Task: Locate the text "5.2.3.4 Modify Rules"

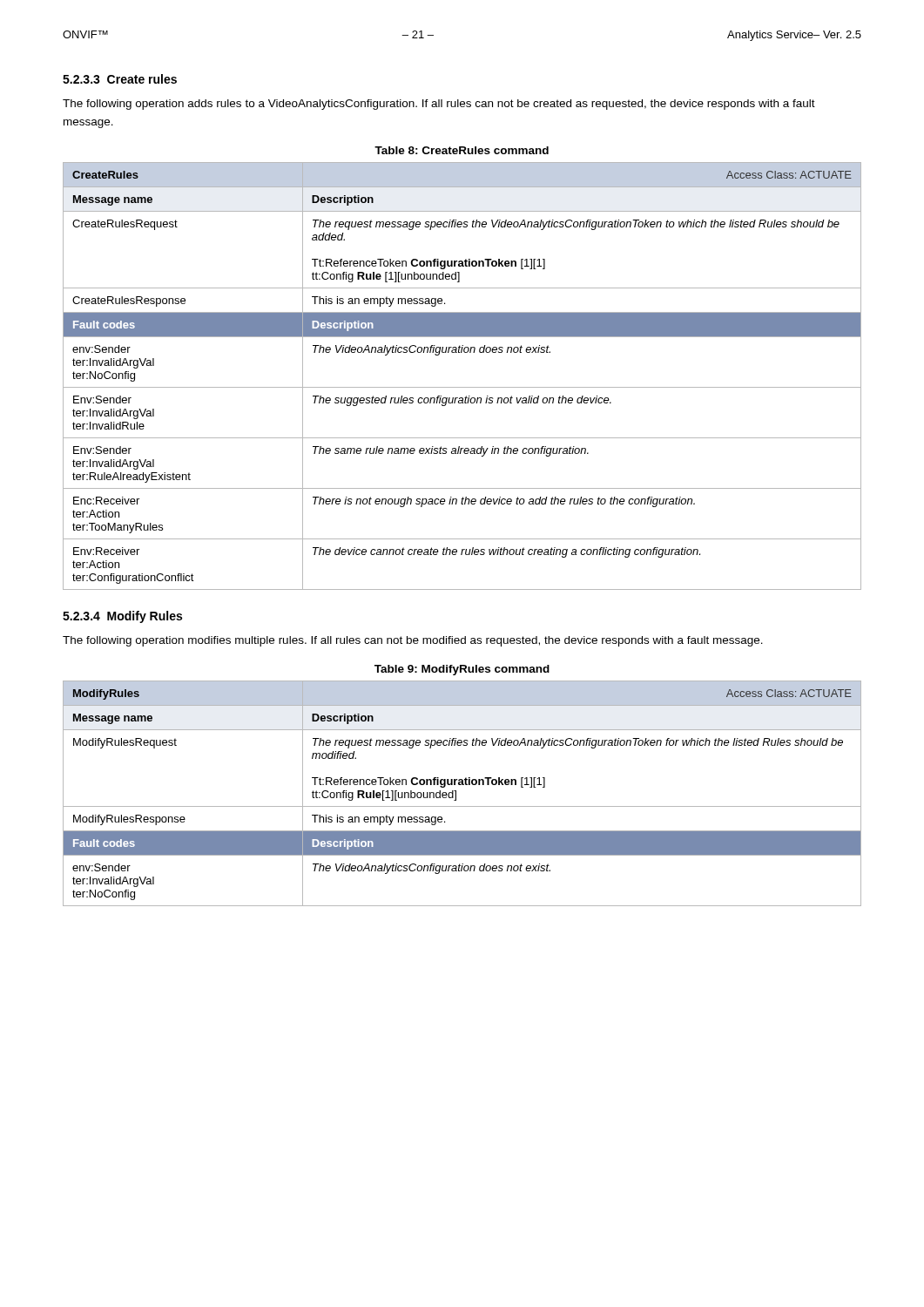Action: click(123, 616)
